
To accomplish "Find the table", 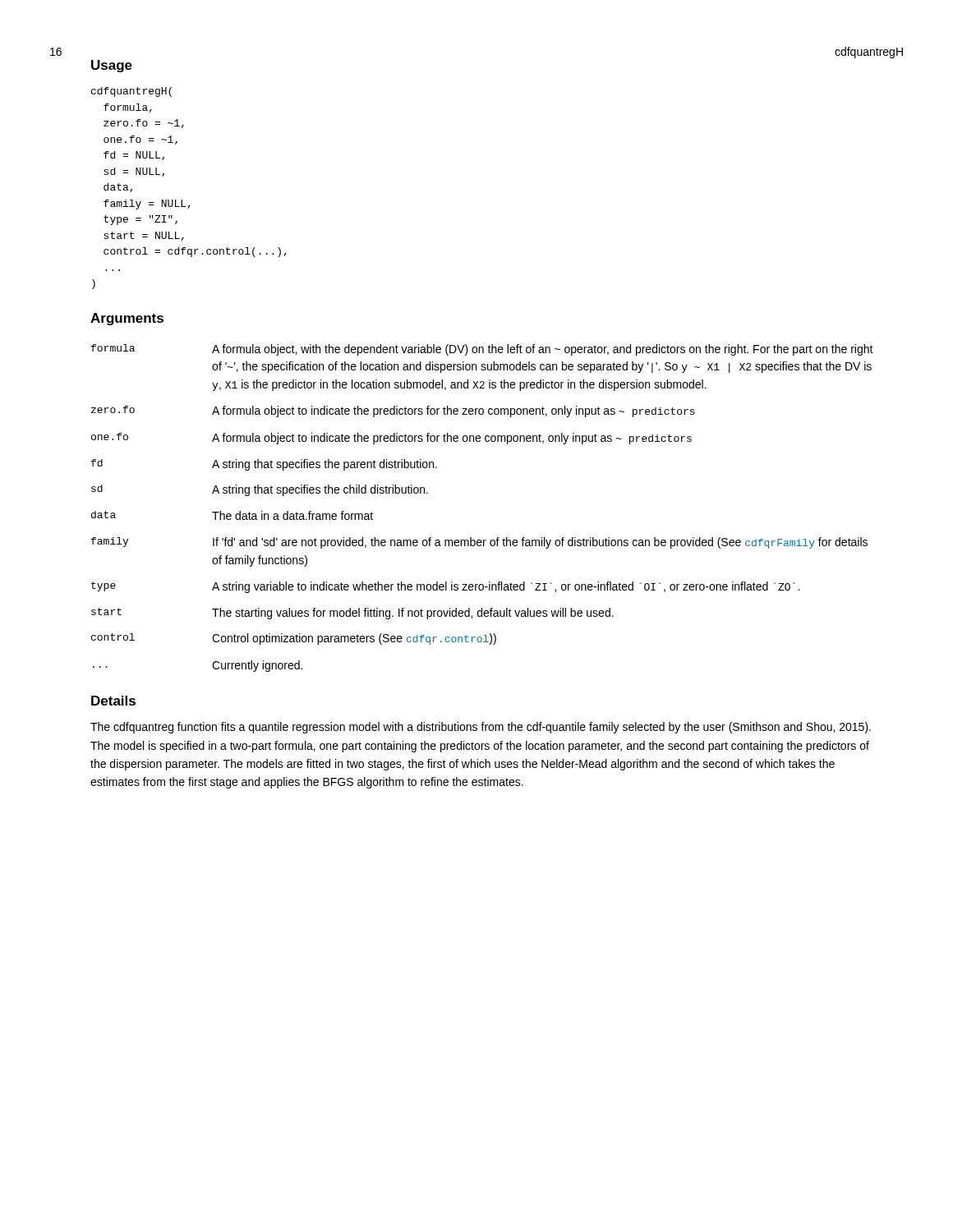I will pos(485,509).
